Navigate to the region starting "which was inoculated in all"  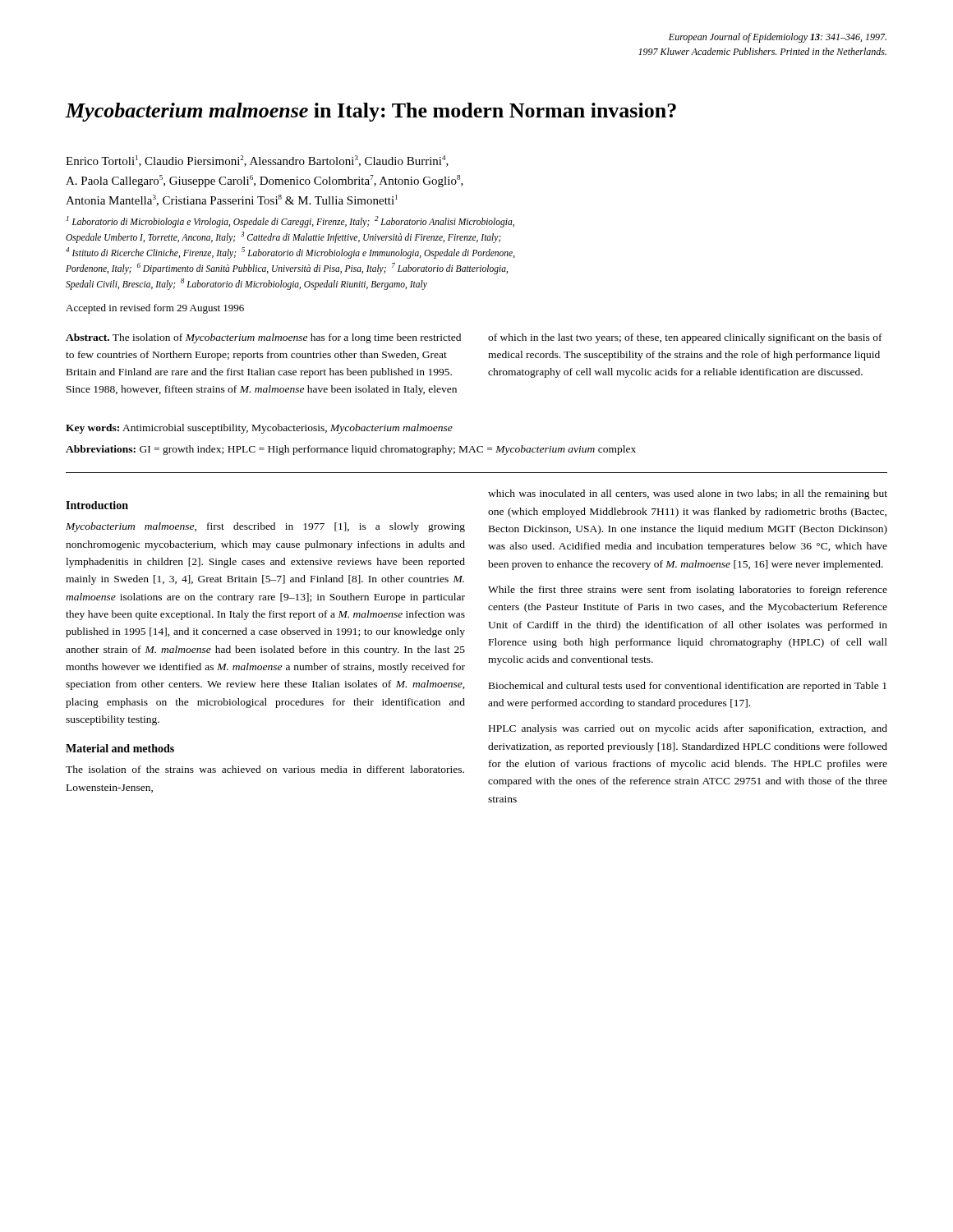pyautogui.click(x=688, y=529)
